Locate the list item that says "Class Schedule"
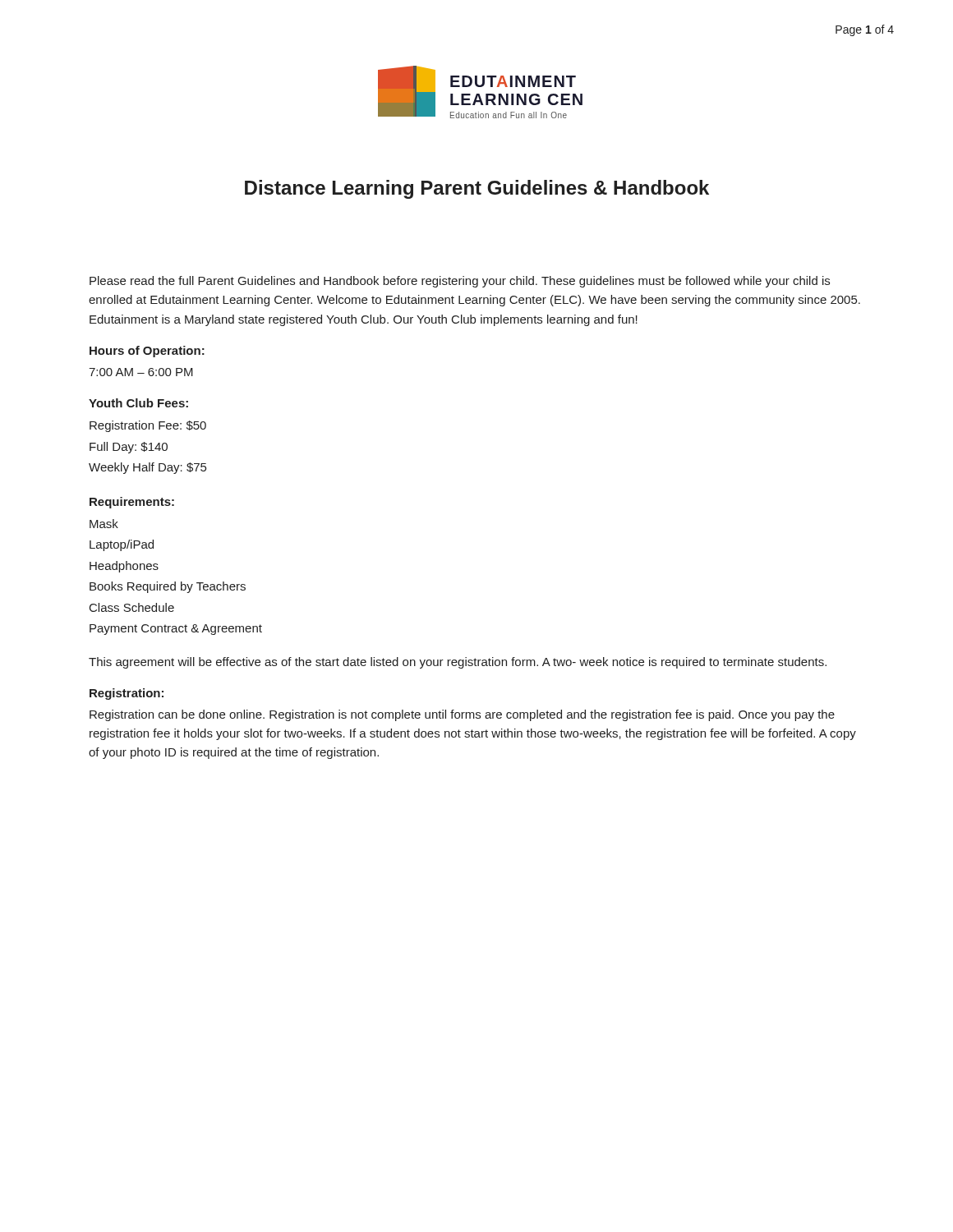Viewport: 953px width, 1232px height. (x=132, y=607)
